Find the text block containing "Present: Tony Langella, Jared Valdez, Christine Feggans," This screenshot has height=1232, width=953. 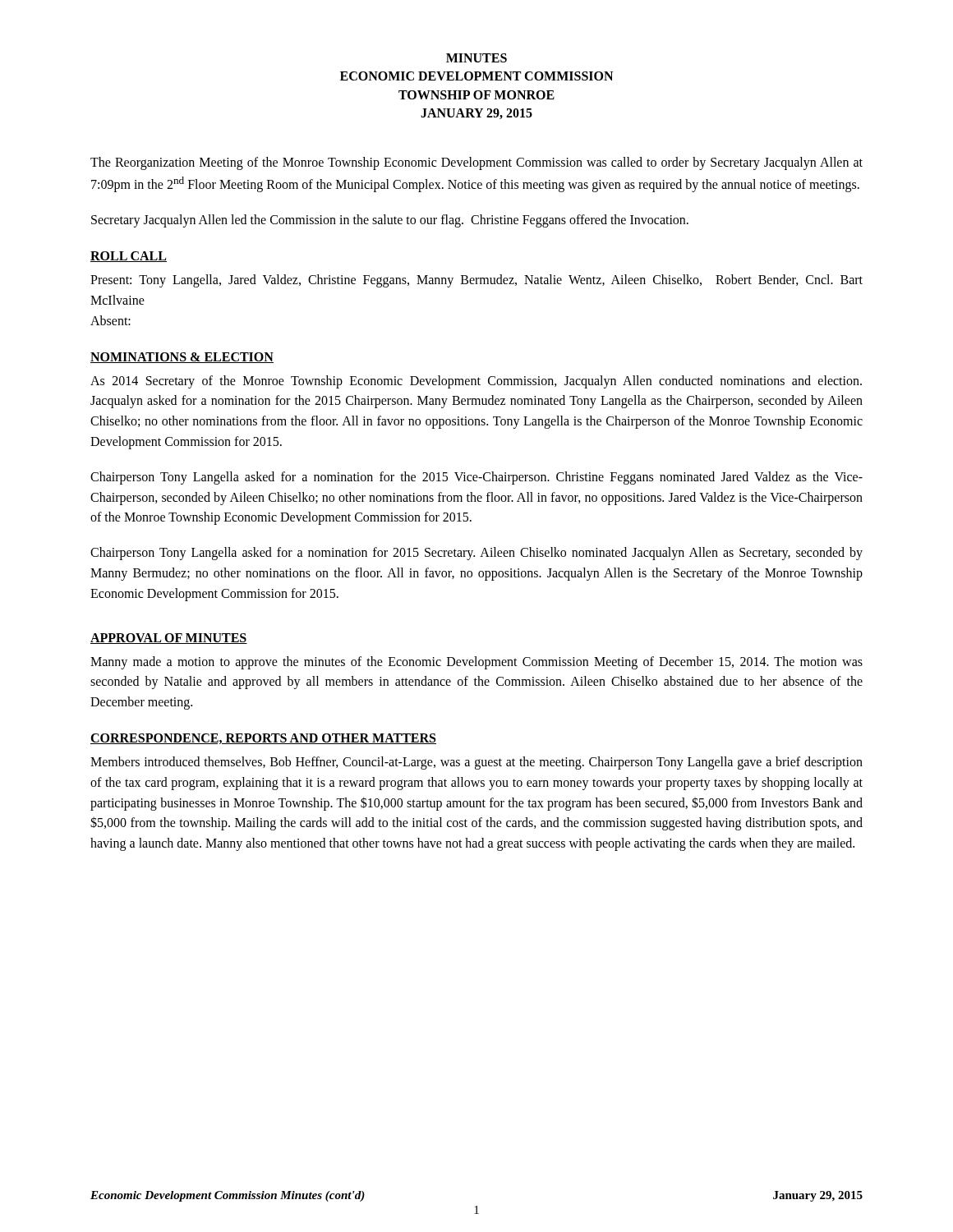[476, 281]
